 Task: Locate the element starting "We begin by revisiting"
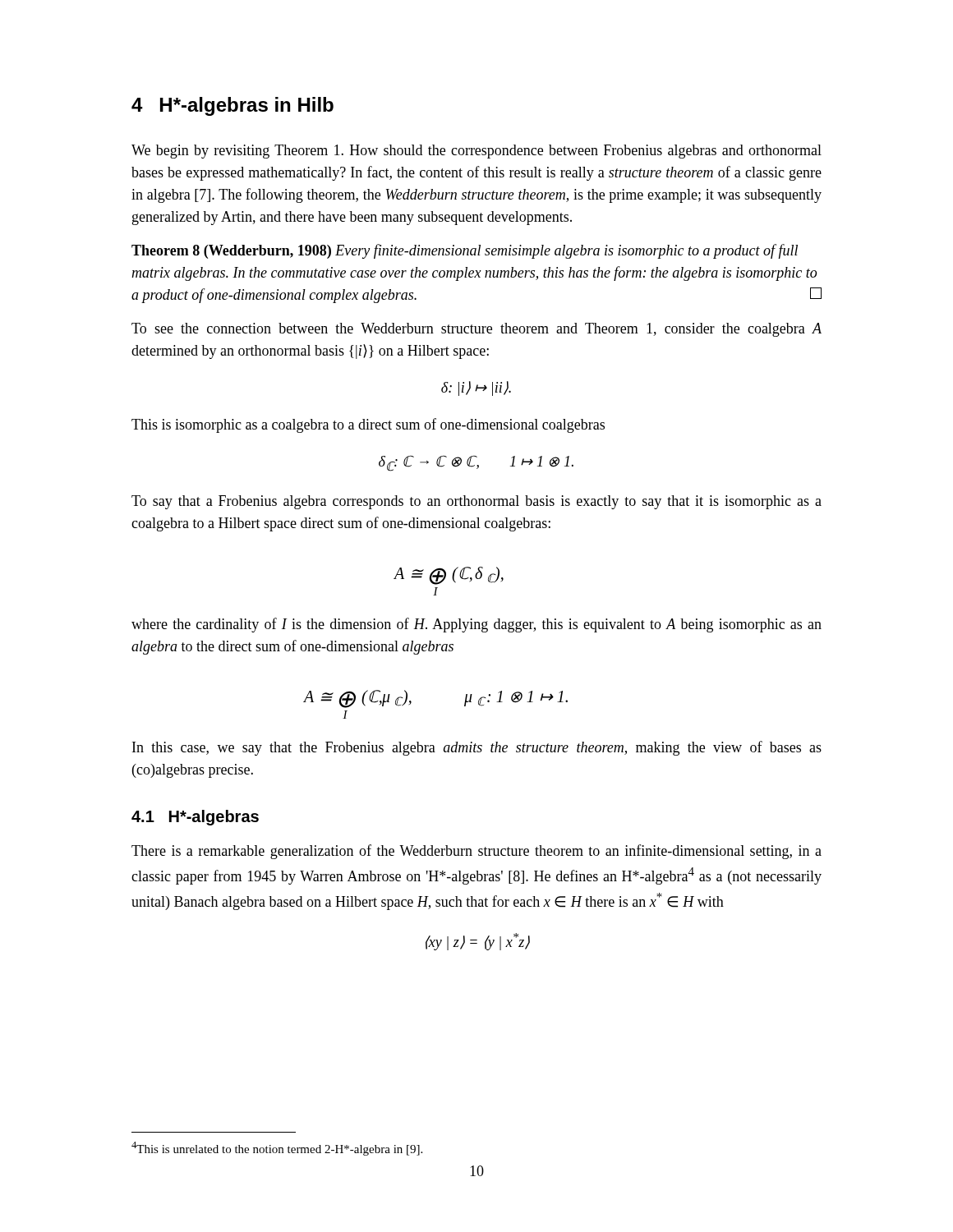(x=476, y=184)
